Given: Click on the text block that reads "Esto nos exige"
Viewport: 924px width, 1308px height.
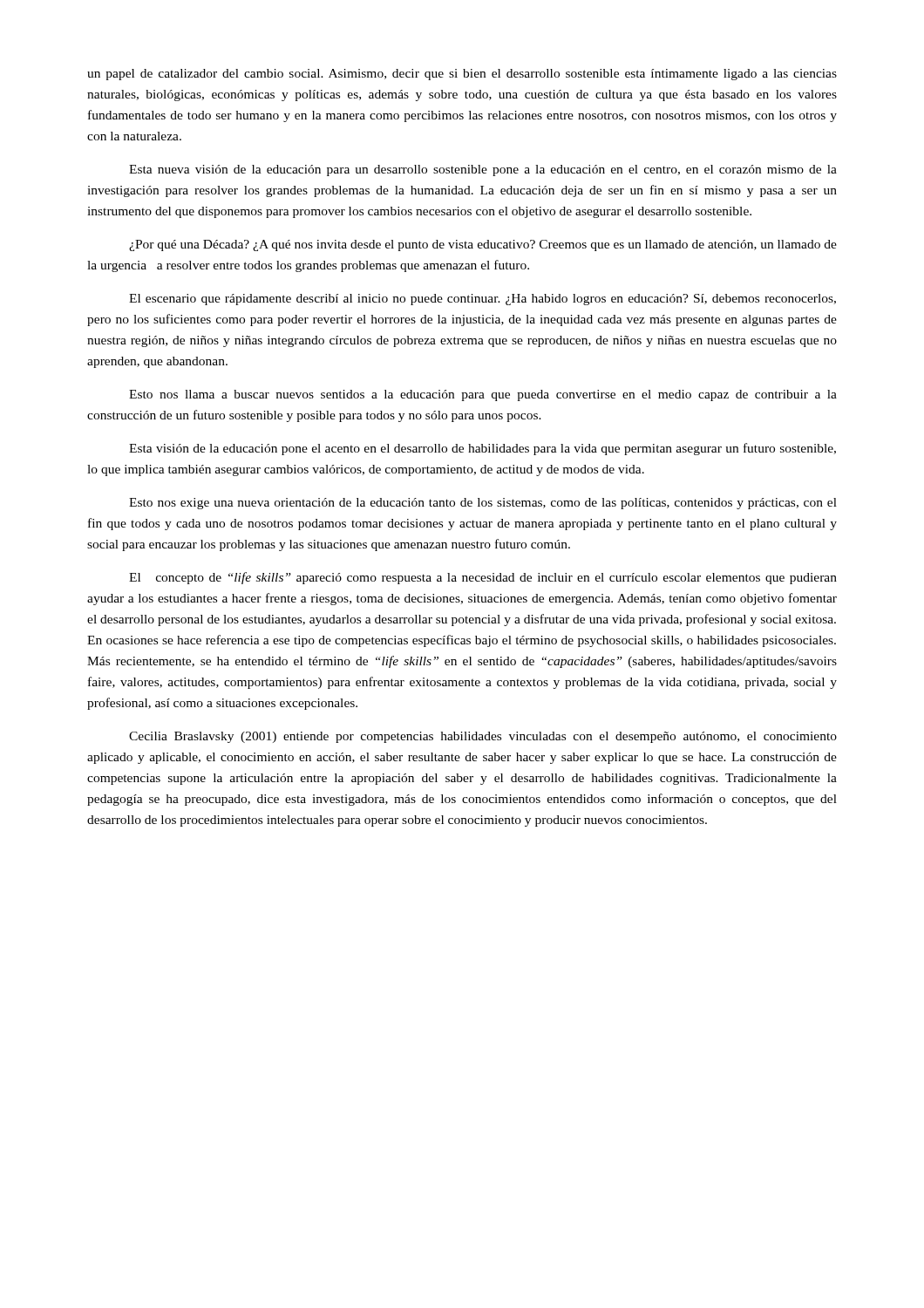Looking at the screenshot, I should [462, 523].
